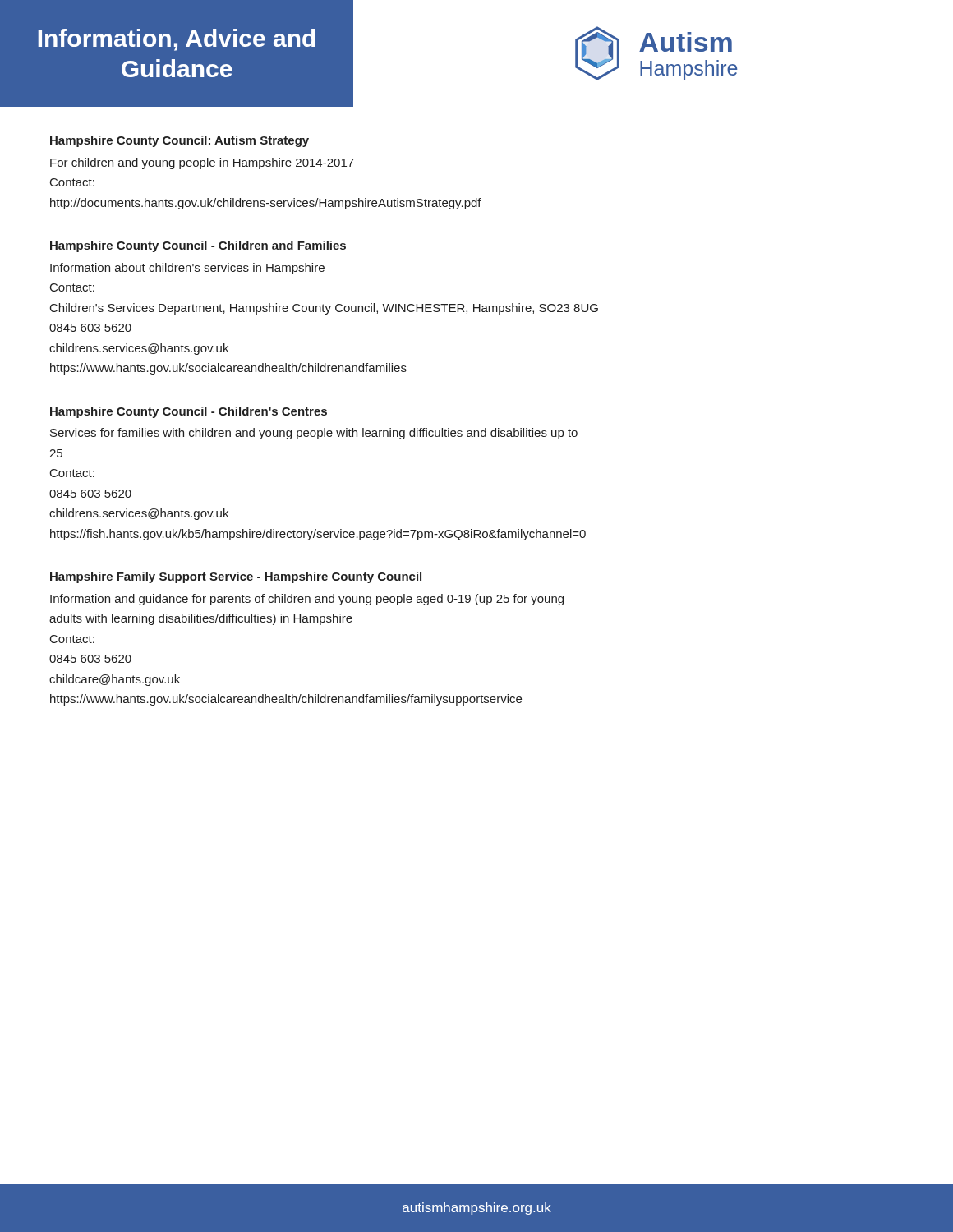Select the region starting "For children and young"
The image size is (953, 1232).
tap(202, 162)
